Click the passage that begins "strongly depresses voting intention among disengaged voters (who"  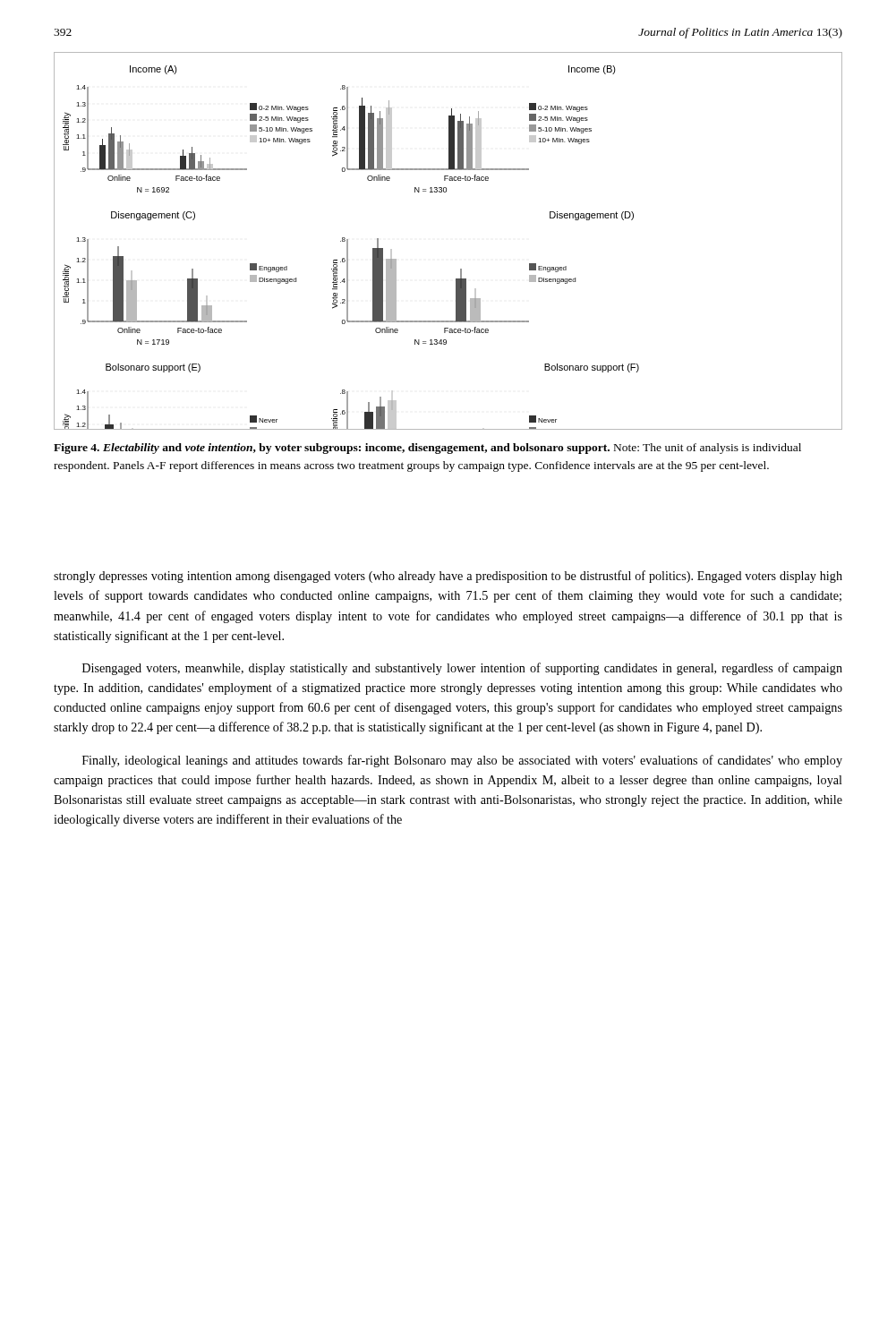(x=448, y=698)
